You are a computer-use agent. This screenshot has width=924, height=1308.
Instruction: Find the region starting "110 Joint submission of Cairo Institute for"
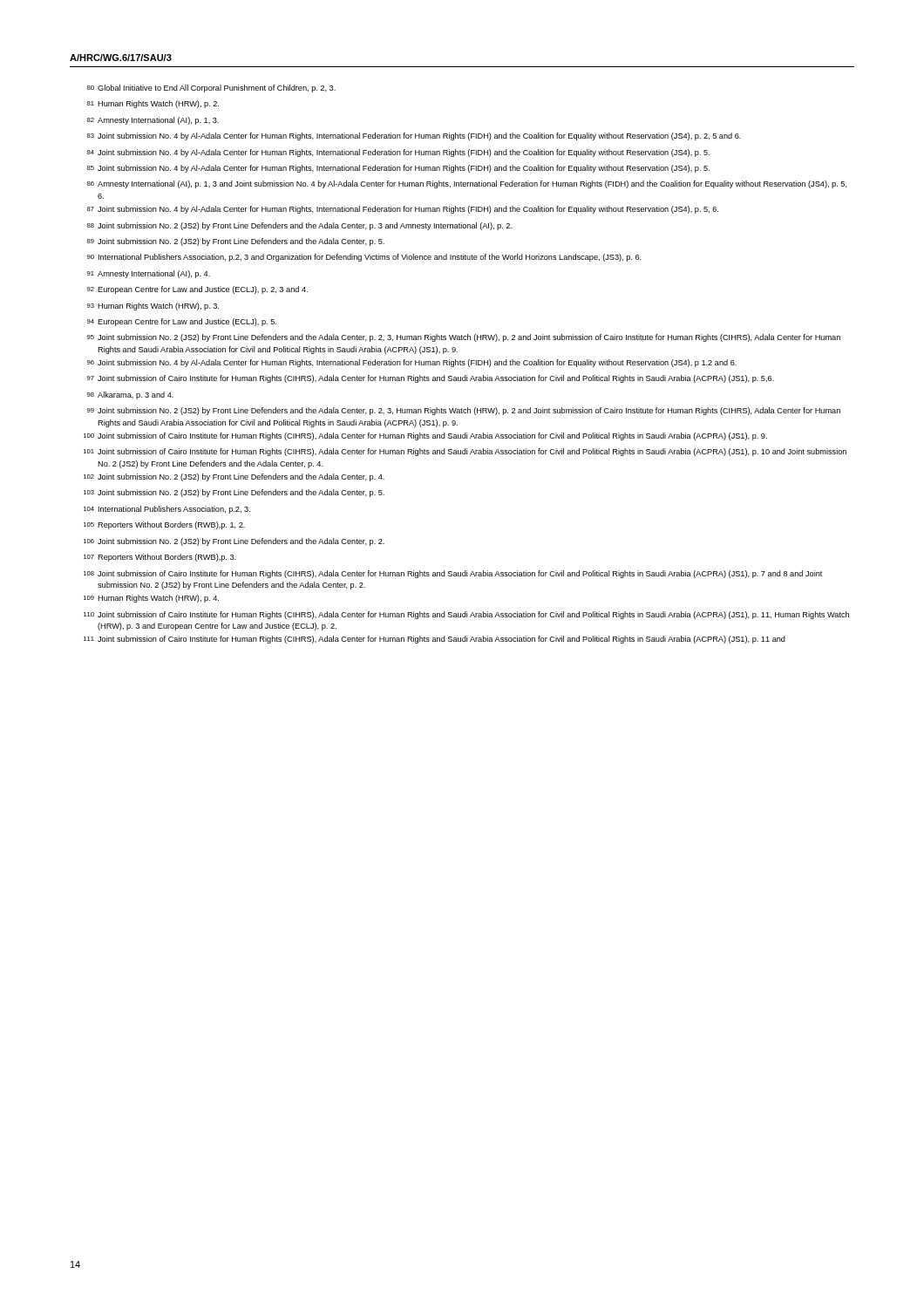pyautogui.click(x=462, y=621)
